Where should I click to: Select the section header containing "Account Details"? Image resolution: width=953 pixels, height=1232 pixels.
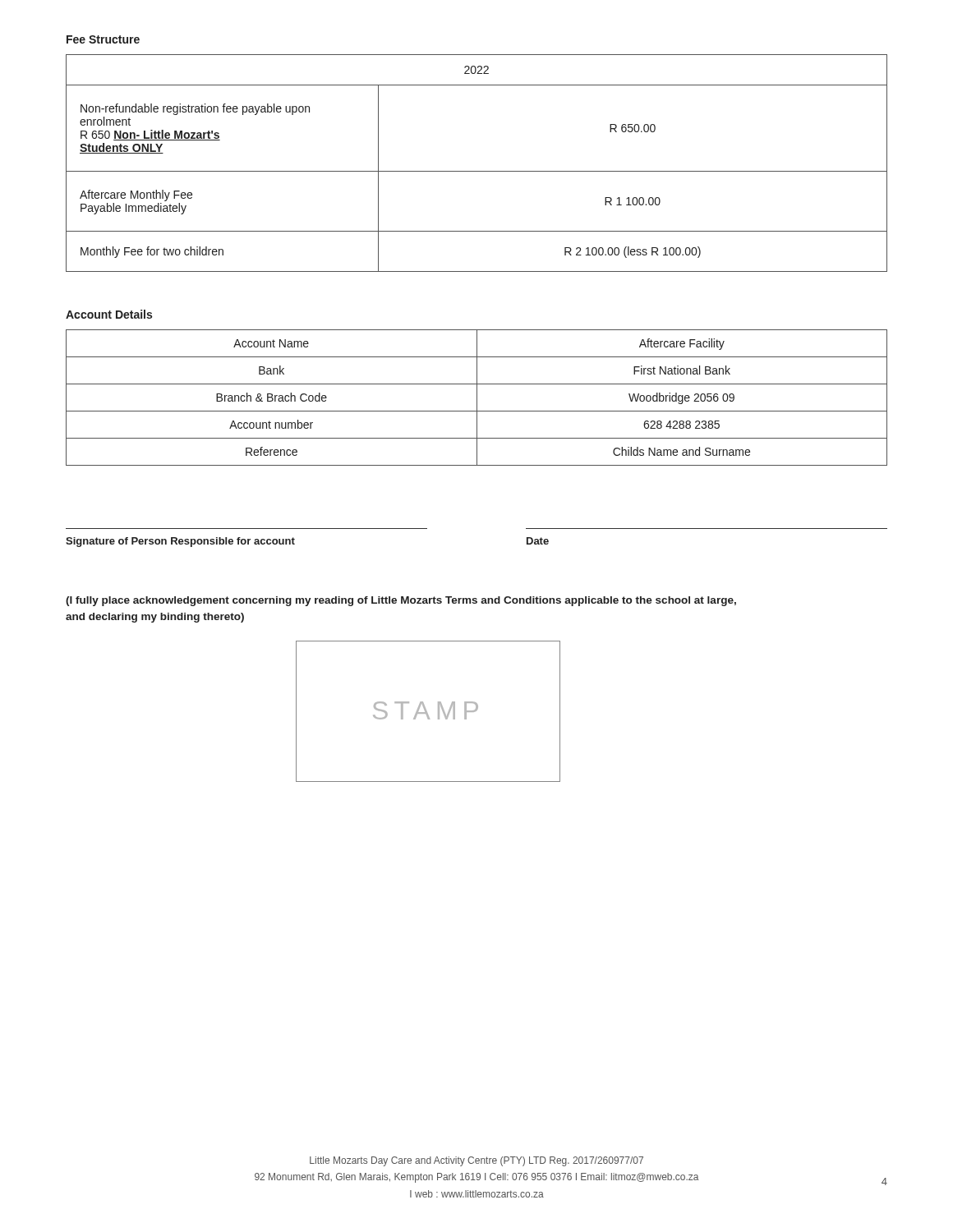coord(109,315)
